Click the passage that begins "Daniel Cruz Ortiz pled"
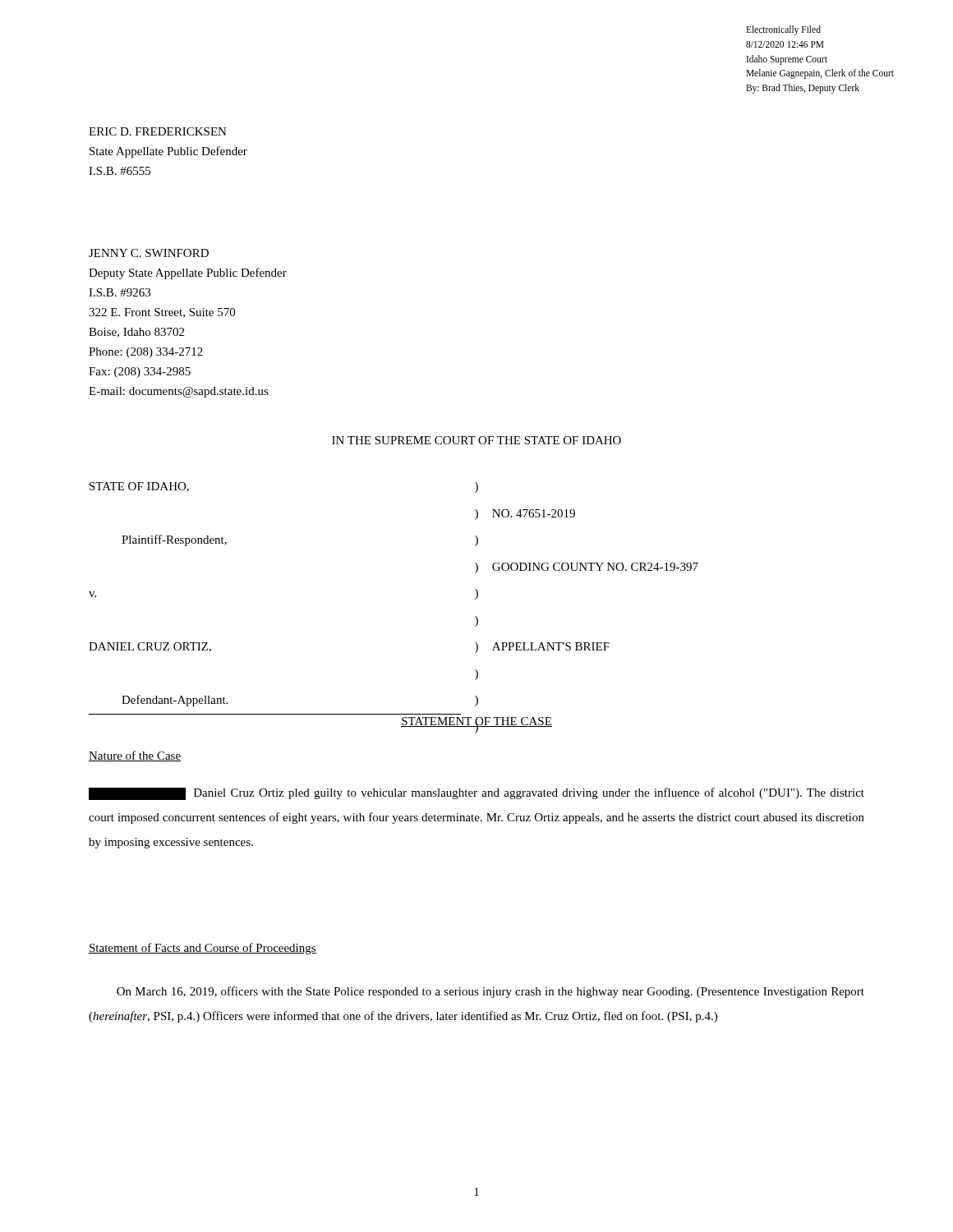This screenshot has width=953, height=1232. [476, 817]
